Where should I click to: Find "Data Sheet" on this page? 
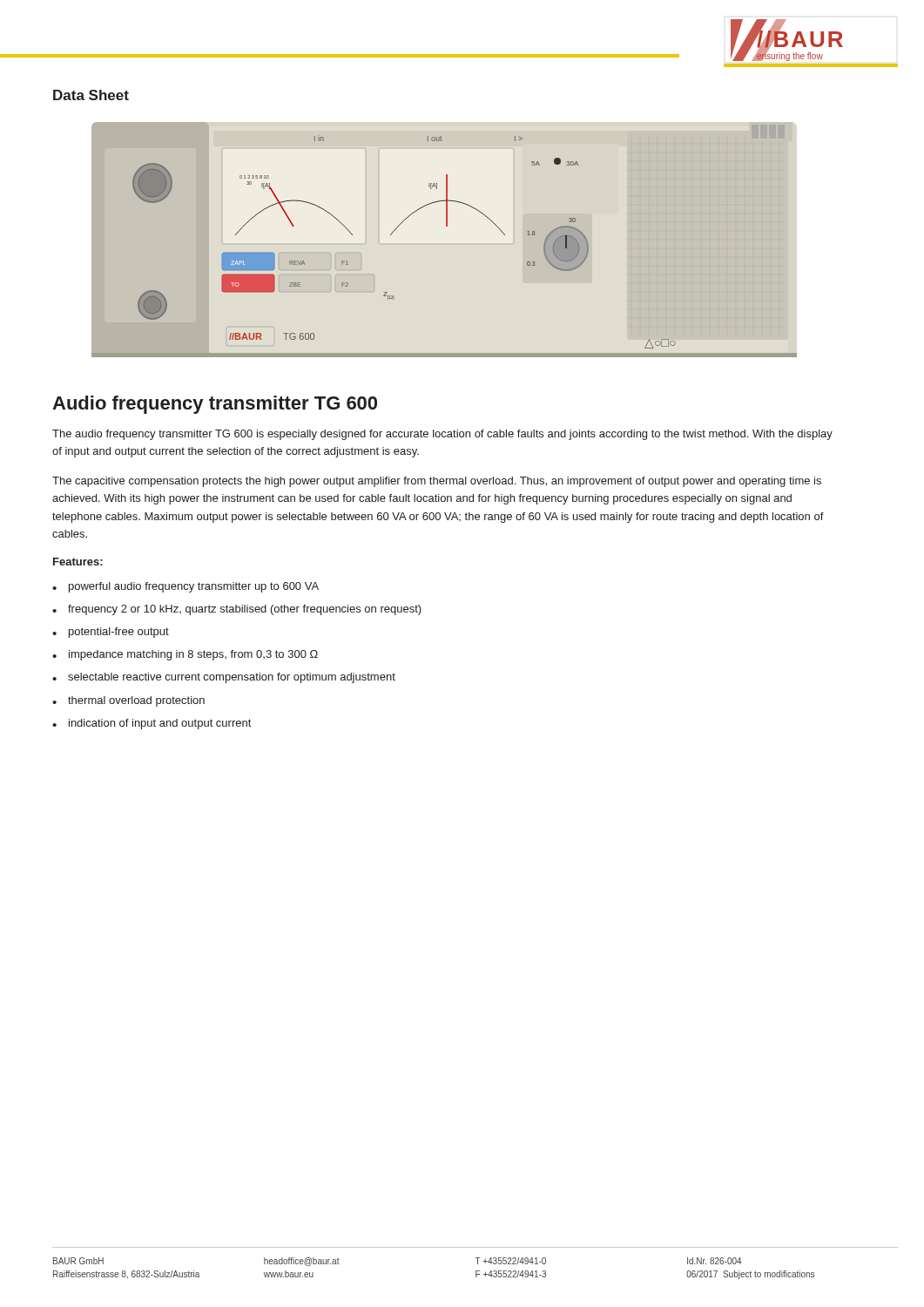tap(91, 95)
